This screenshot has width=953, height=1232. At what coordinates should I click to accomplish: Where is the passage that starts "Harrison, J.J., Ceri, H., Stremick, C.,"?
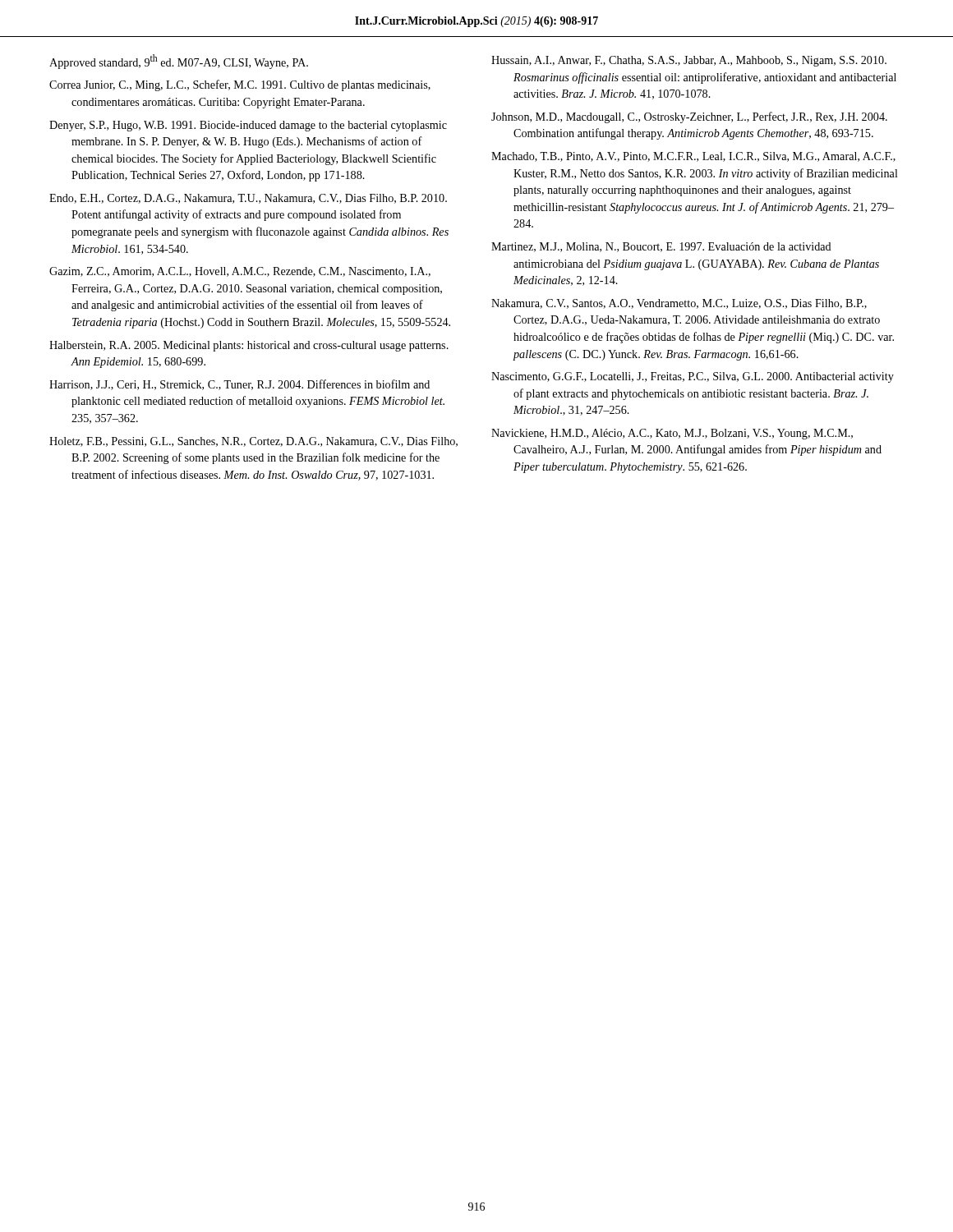(x=247, y=401)
